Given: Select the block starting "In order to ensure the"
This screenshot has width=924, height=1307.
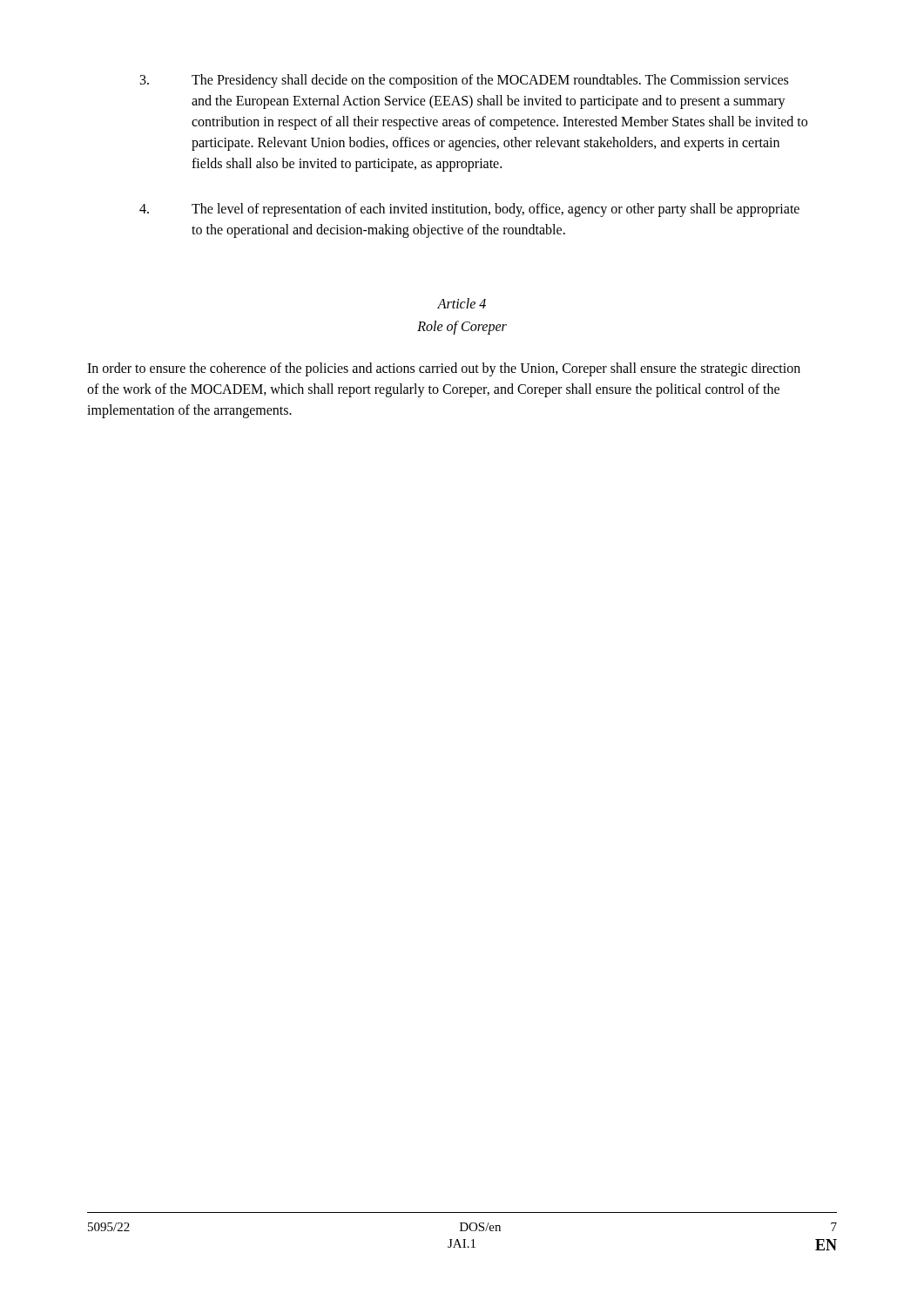Looking at the screenshot, I should [444, 389].
